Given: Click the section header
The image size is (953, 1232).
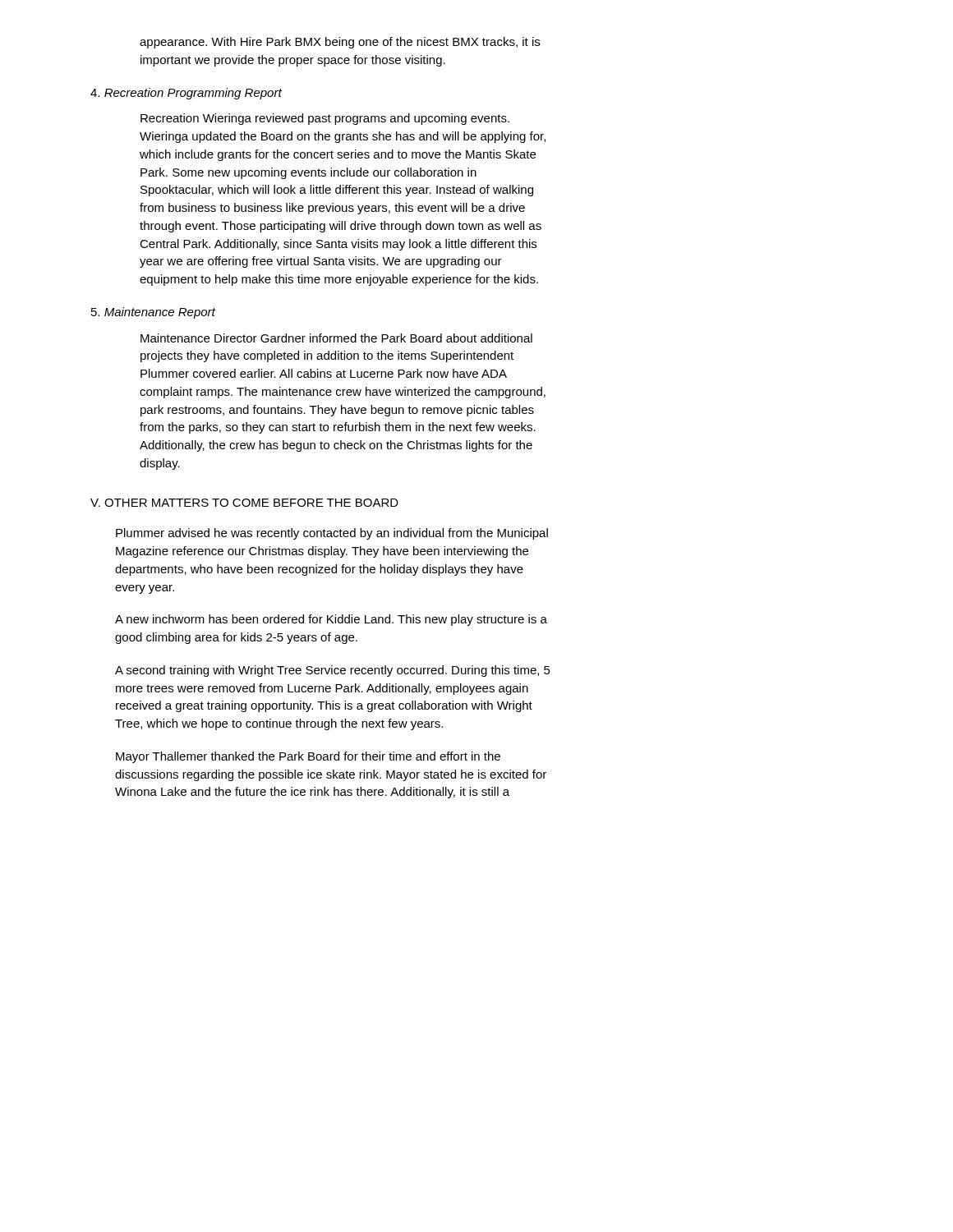Looking at the screenshot, I should coord(244,502).
